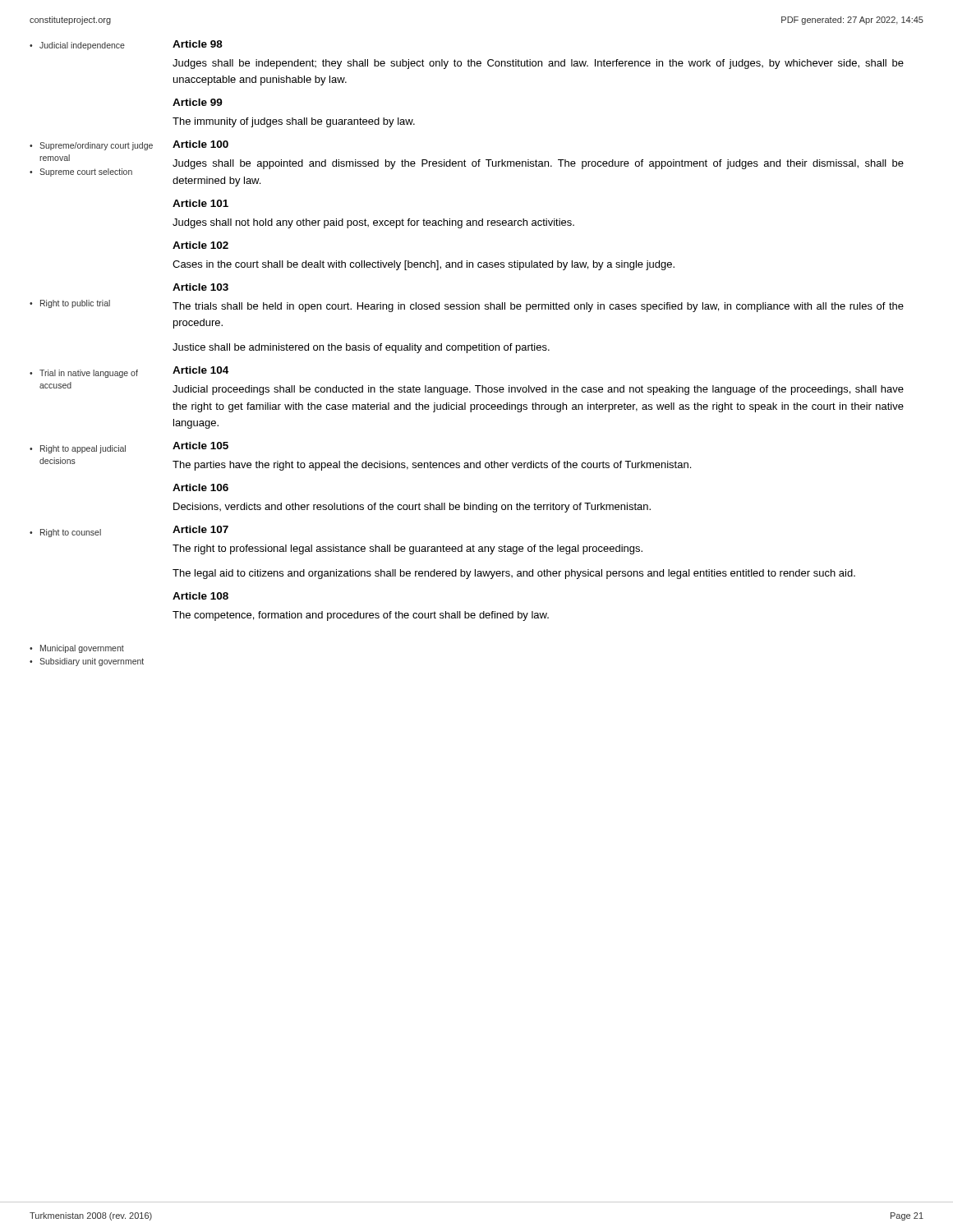The width and height of the screenshot is (953, 1232).
Task: Click on the element starting "Article 102"
Action: [x=200, y=245]
